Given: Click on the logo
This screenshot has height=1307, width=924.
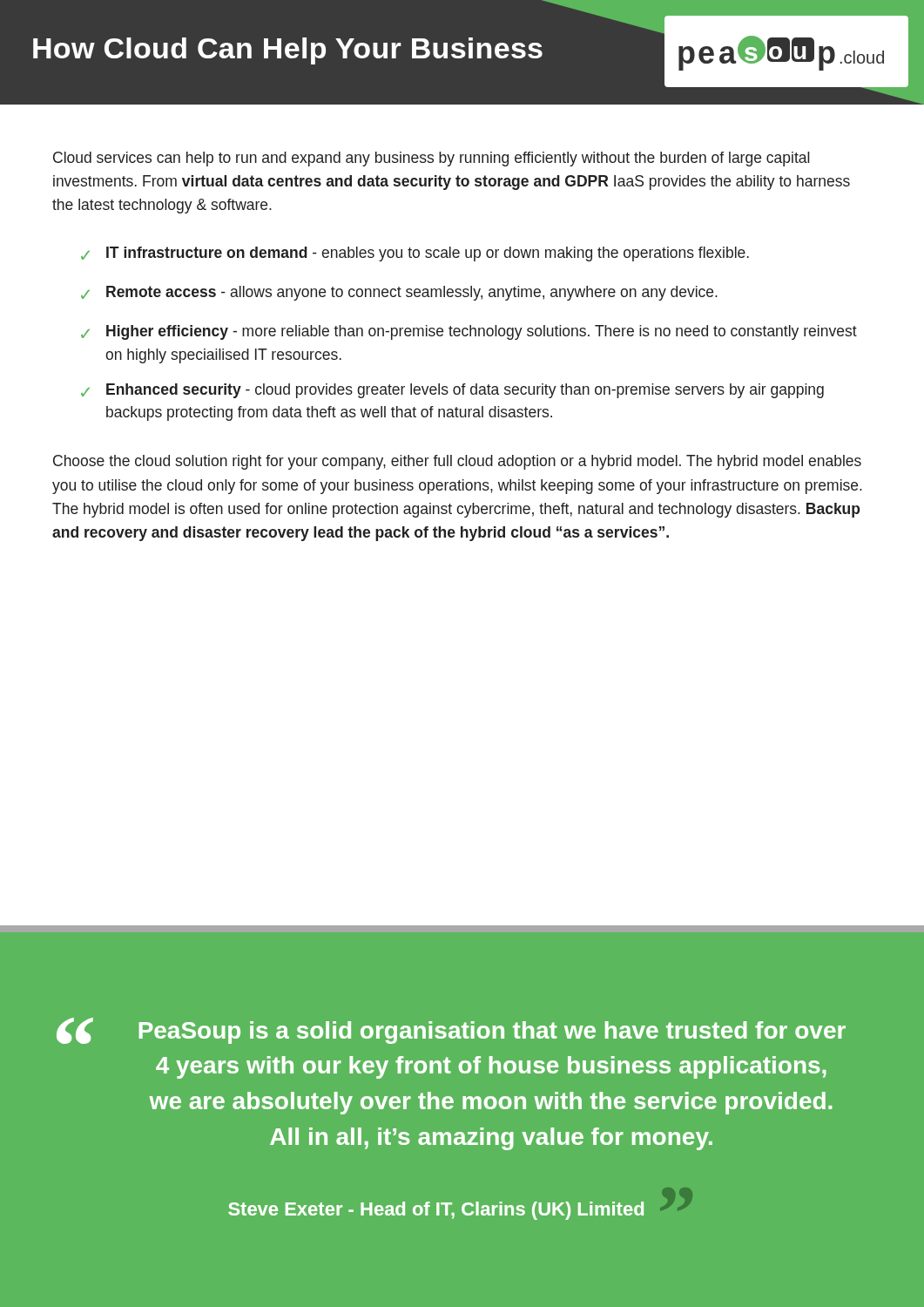Looking at the screenshot, I should (786, 51).
